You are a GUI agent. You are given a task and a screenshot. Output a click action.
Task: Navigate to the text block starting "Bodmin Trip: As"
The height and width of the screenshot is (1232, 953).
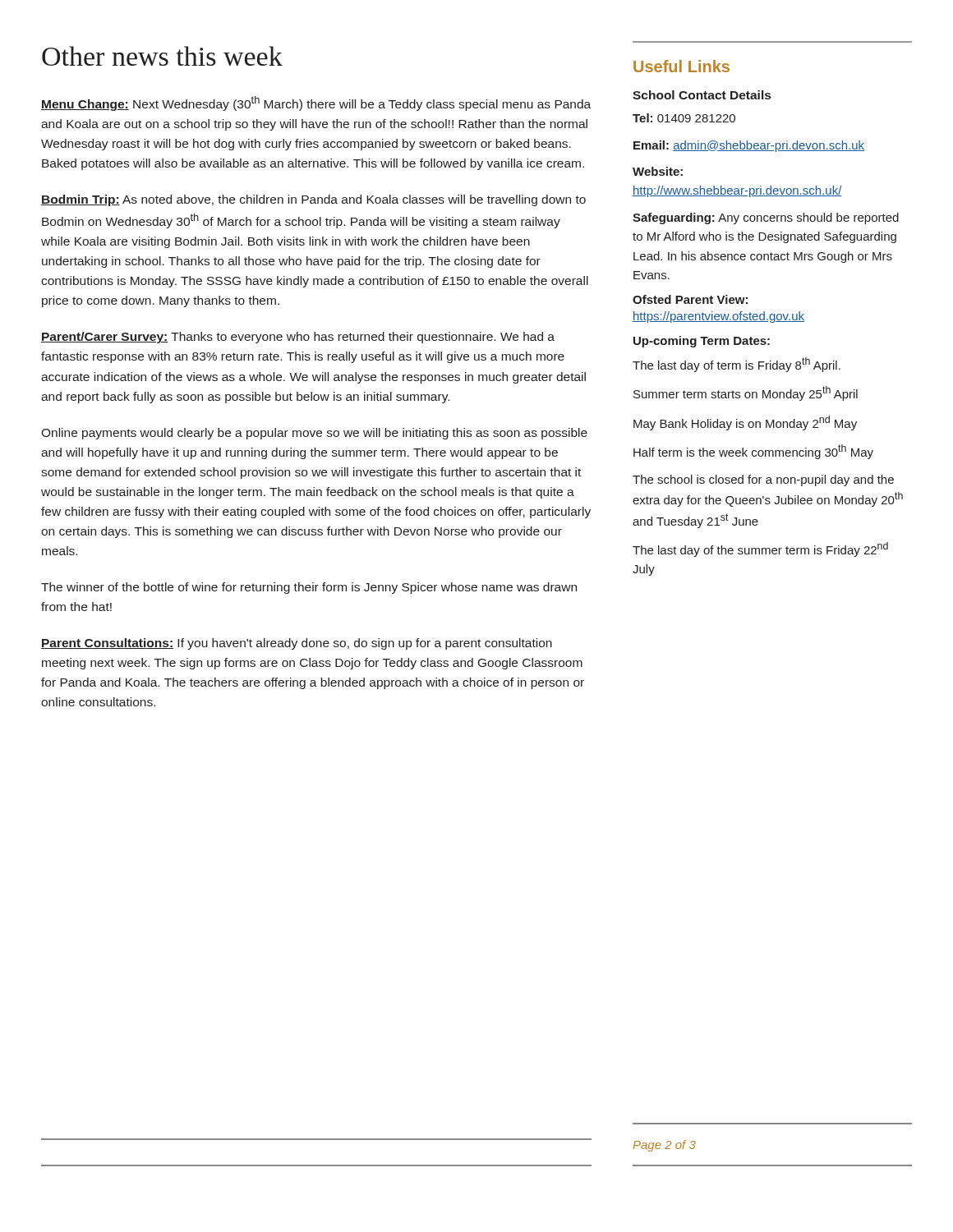[315, 250]
